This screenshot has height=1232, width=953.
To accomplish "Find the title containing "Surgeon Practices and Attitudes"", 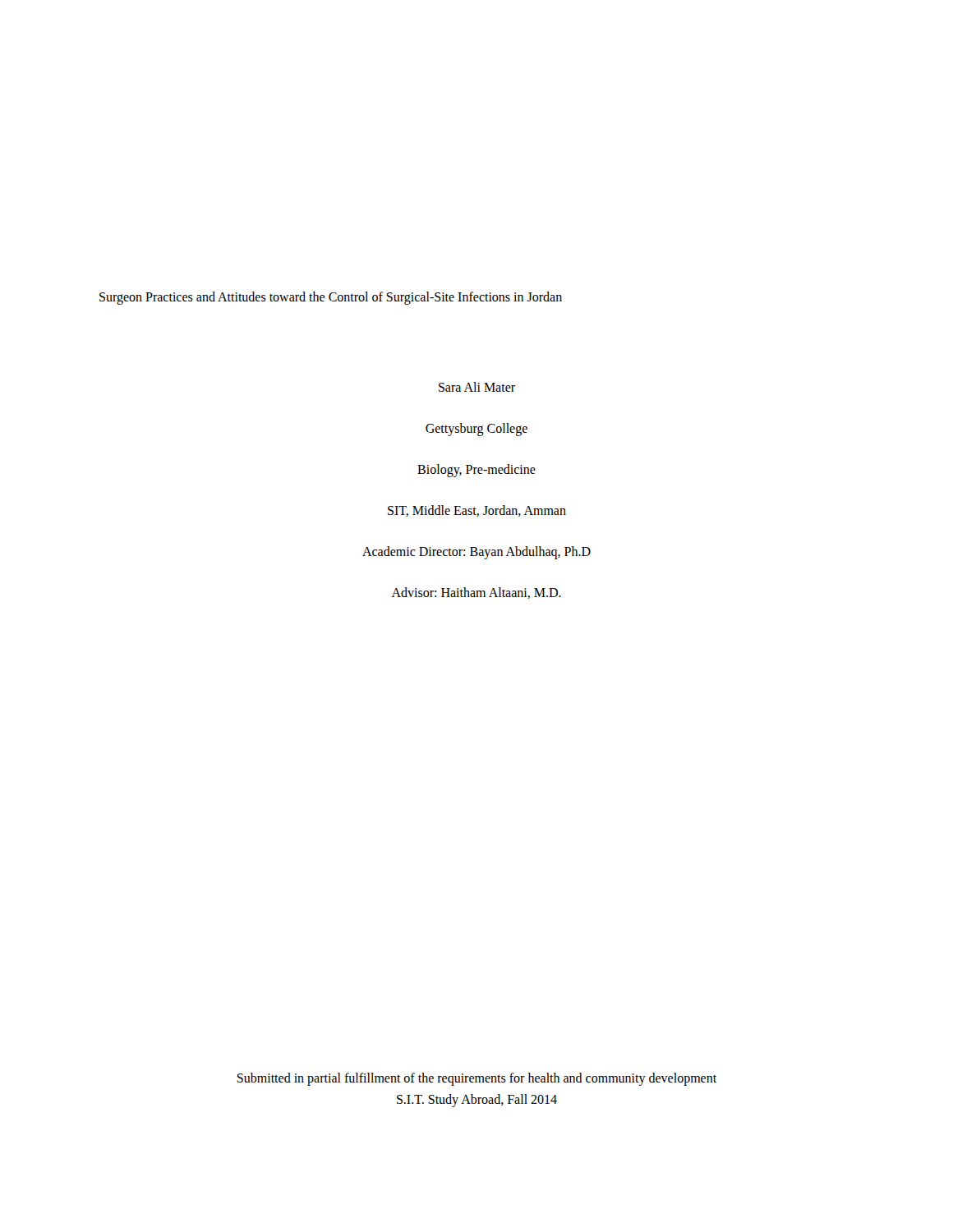I will point(330,297).
